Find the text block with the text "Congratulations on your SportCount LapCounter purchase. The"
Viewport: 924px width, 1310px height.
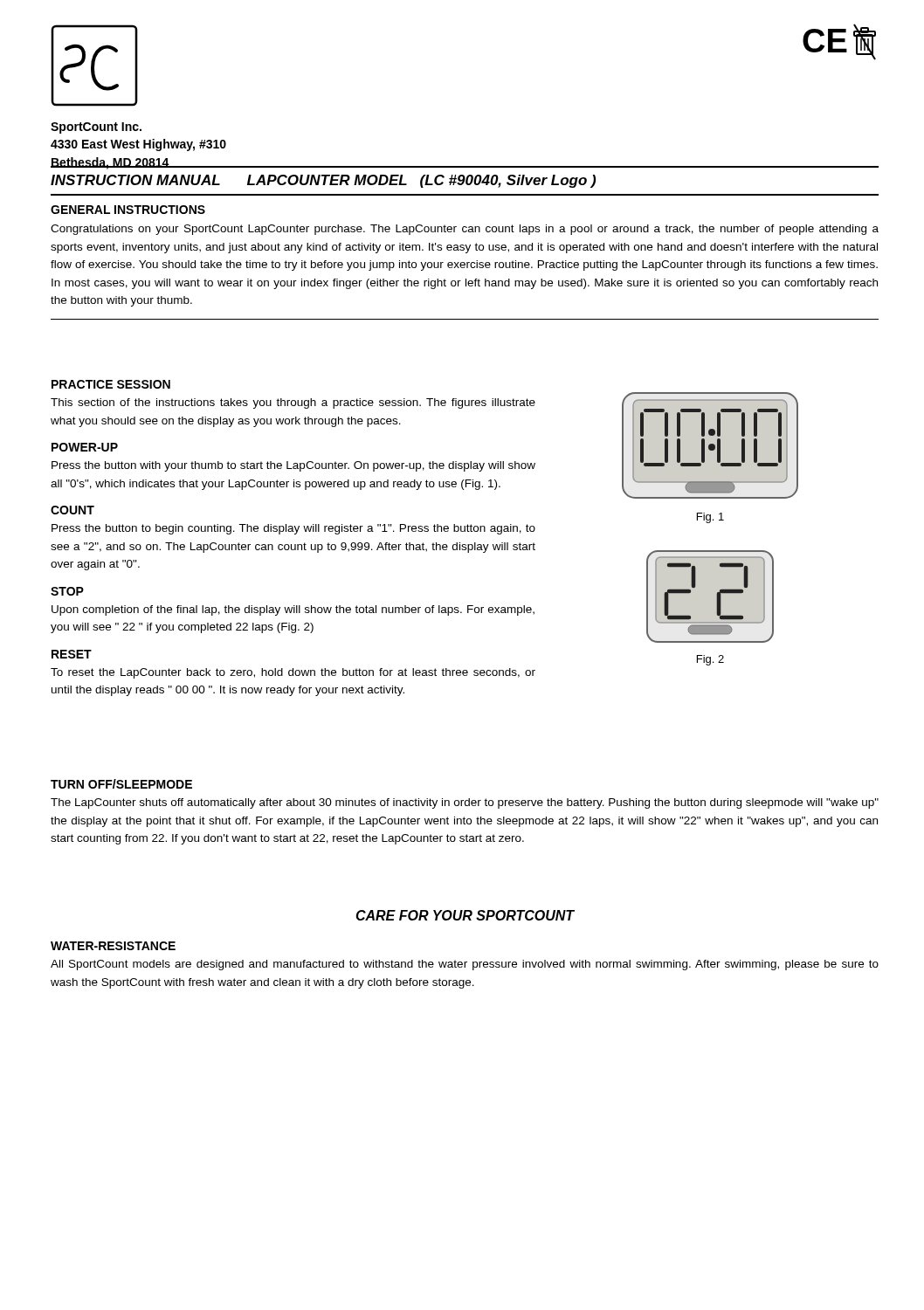(465, 264)
